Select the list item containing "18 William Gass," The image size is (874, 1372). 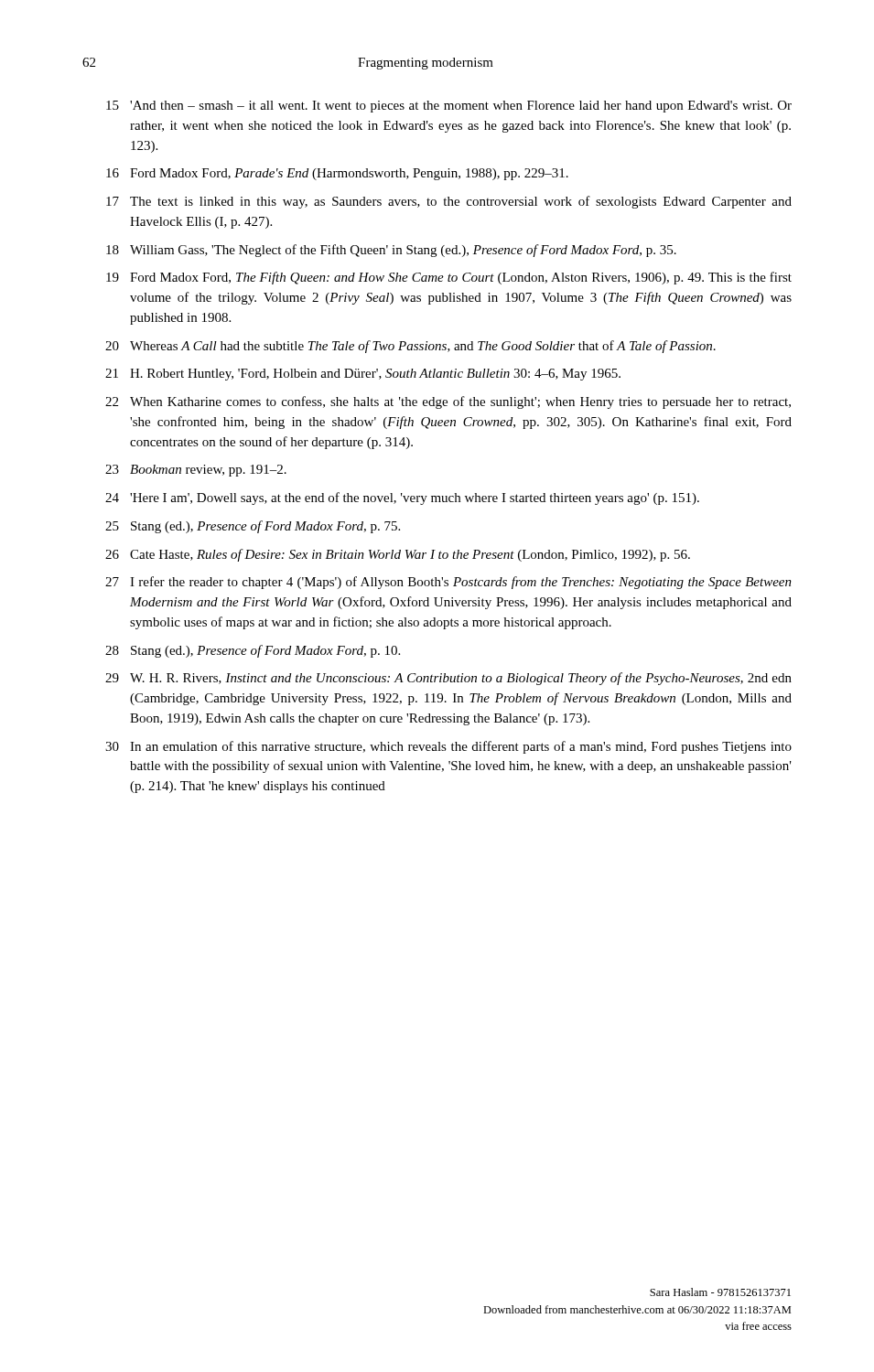[437, 250]
